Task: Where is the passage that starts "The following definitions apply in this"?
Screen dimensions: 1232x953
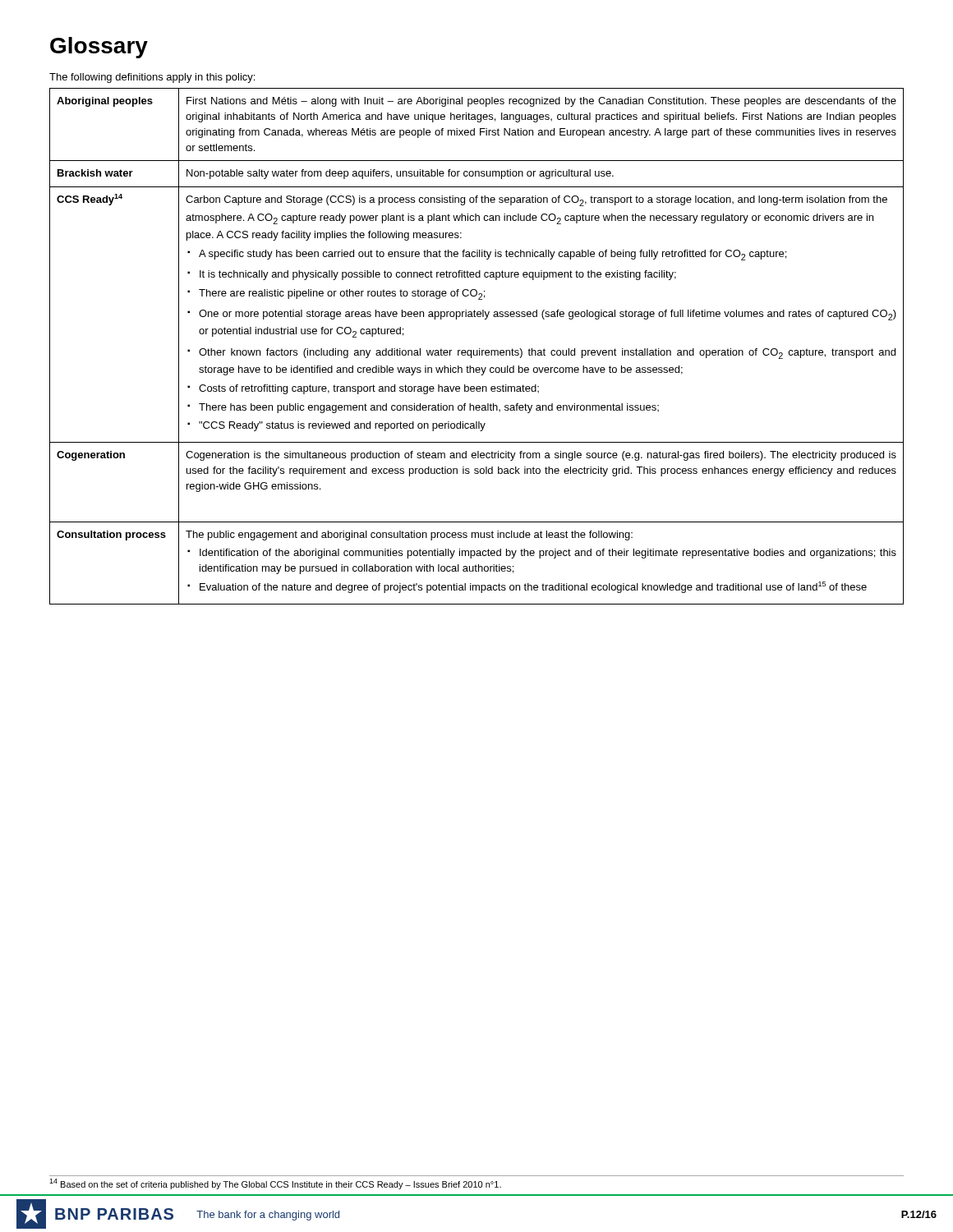Action: (153, 77)
